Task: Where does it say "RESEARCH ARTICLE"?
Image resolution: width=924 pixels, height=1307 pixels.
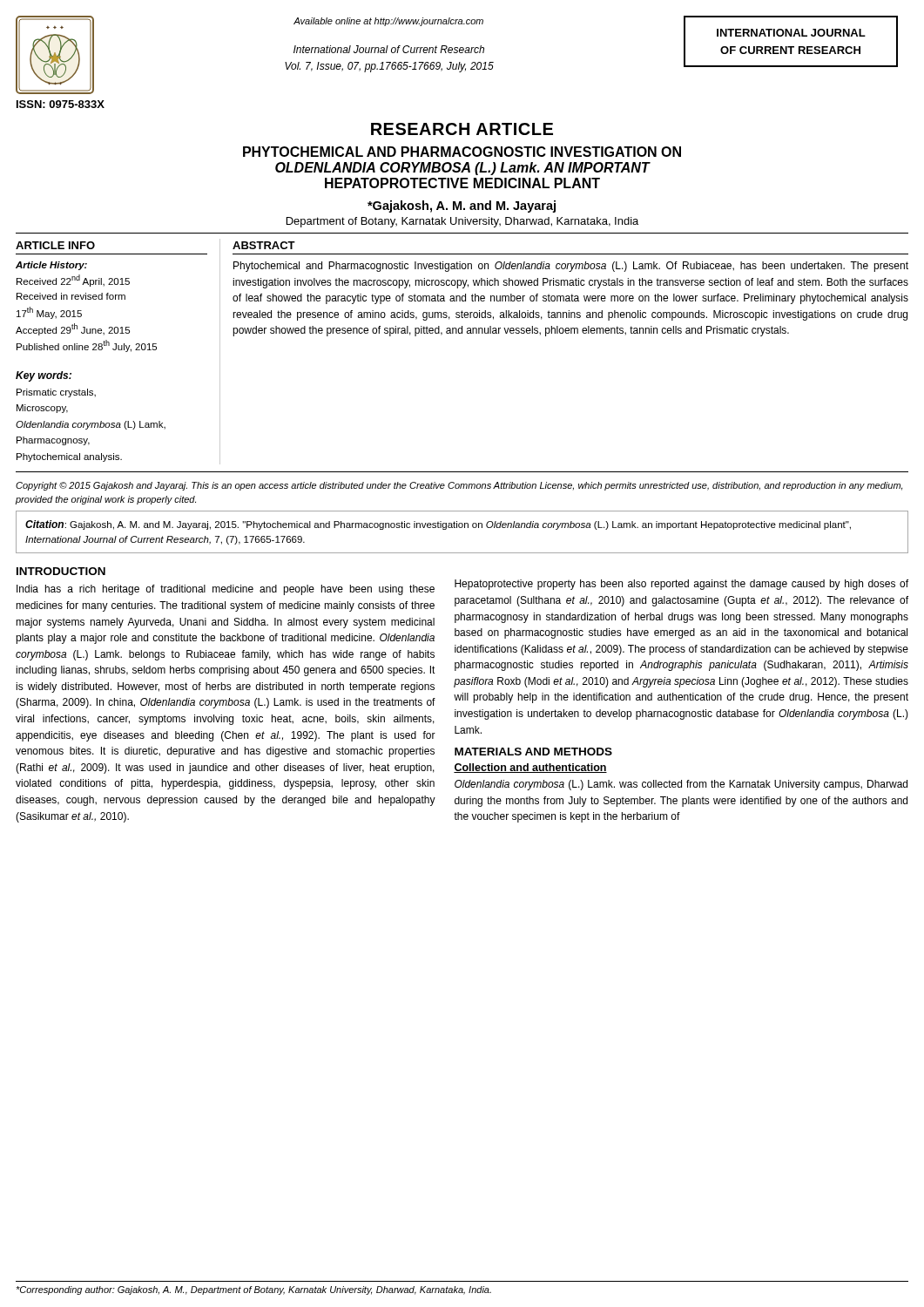Action: (x=462, y=129)
